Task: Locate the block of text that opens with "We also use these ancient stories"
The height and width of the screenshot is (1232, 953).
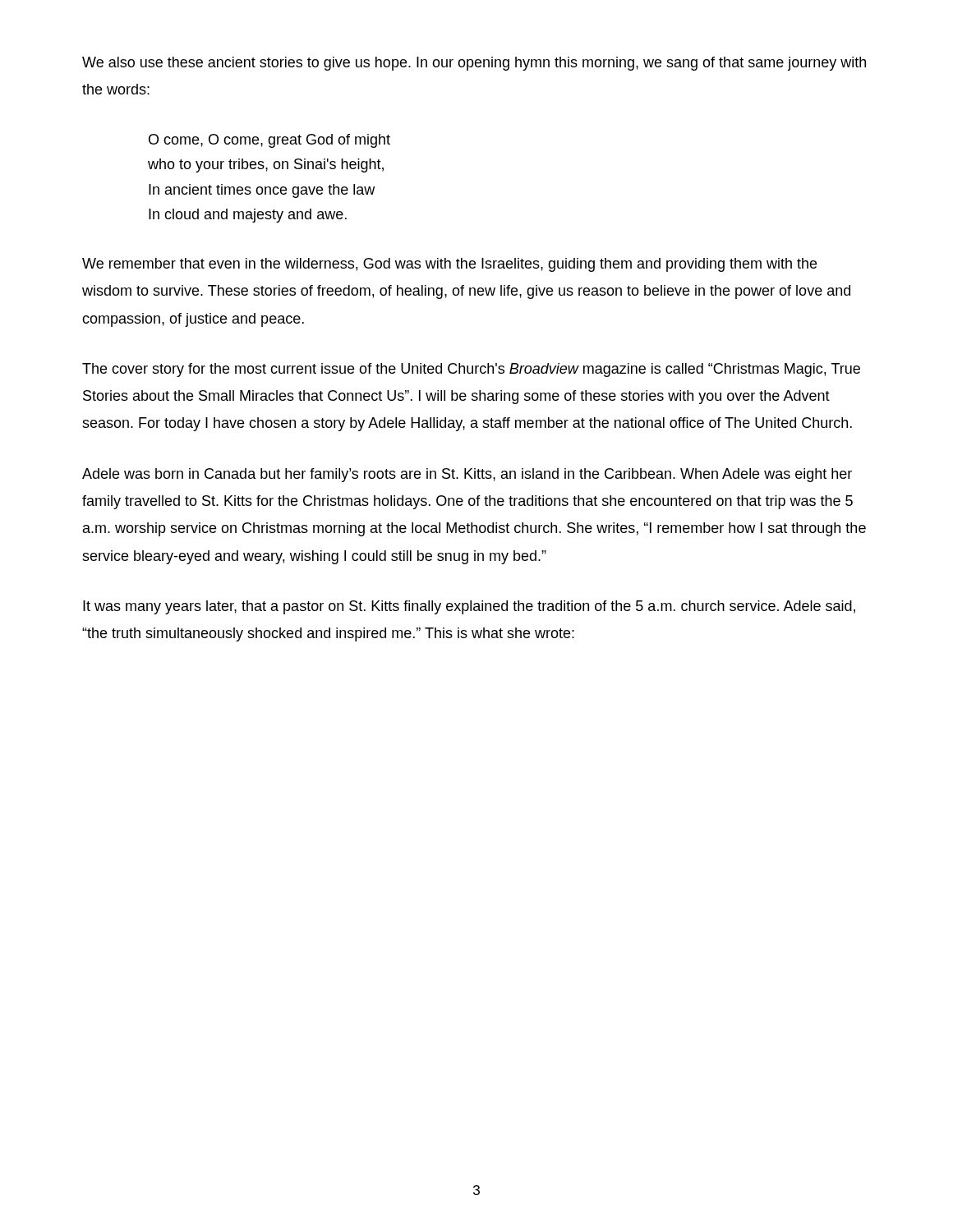Action: tap(476, 77)
